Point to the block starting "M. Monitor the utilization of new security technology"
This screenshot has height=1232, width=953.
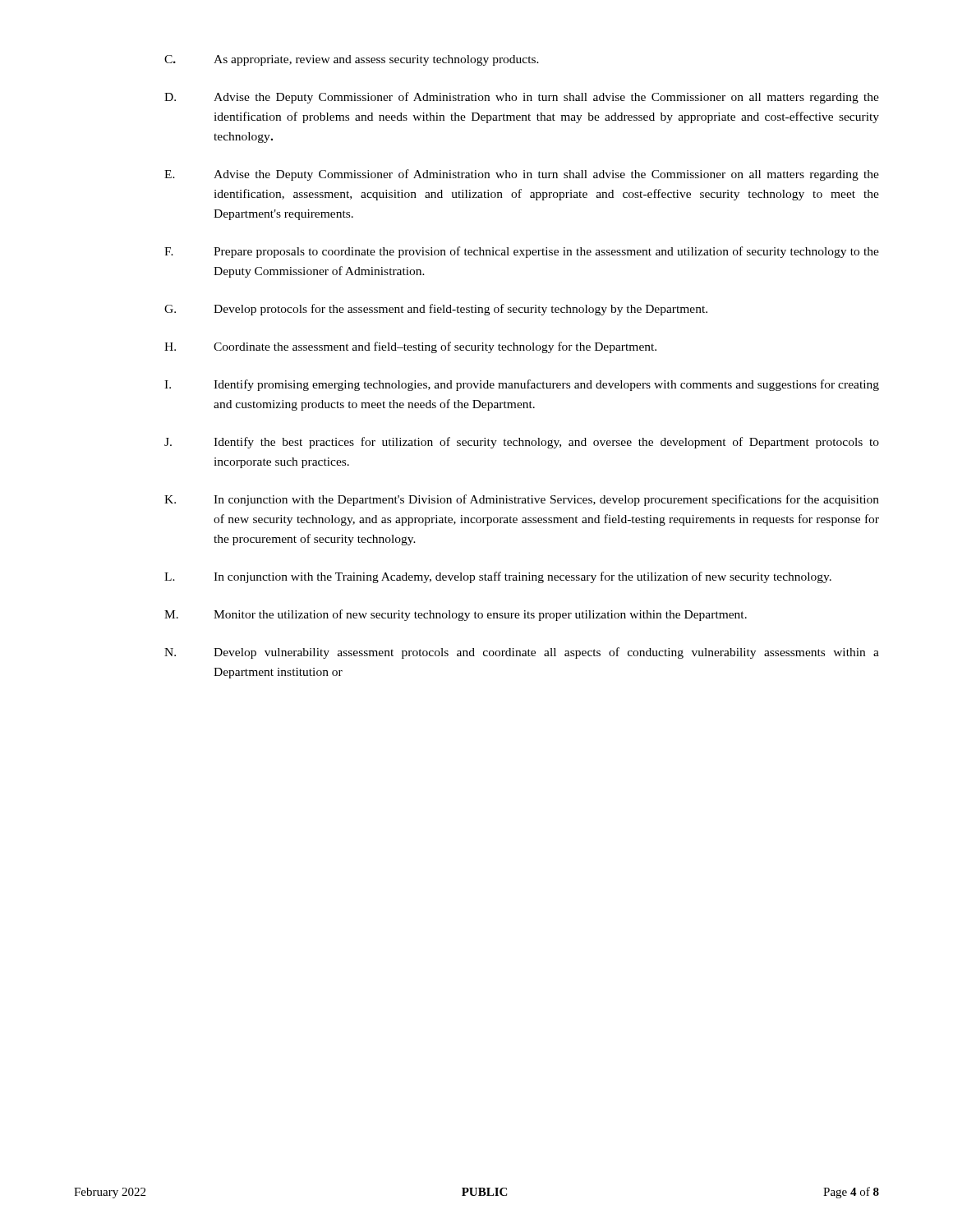click(522, 615)
